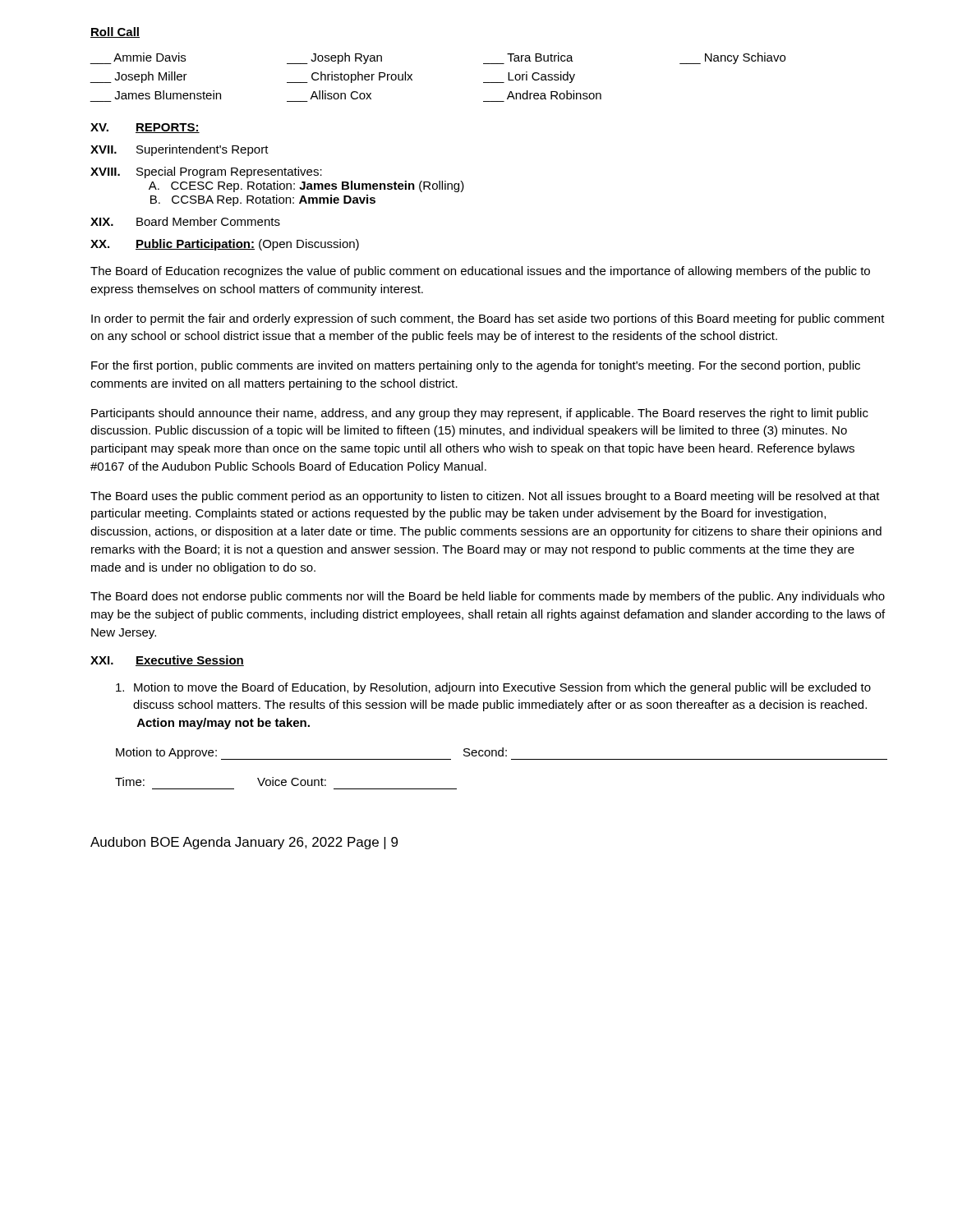The height and width of the screenshot is (1232, 953).
Task: Find the text block that reads "Participants should announce their"
Action: coord(479,439)
